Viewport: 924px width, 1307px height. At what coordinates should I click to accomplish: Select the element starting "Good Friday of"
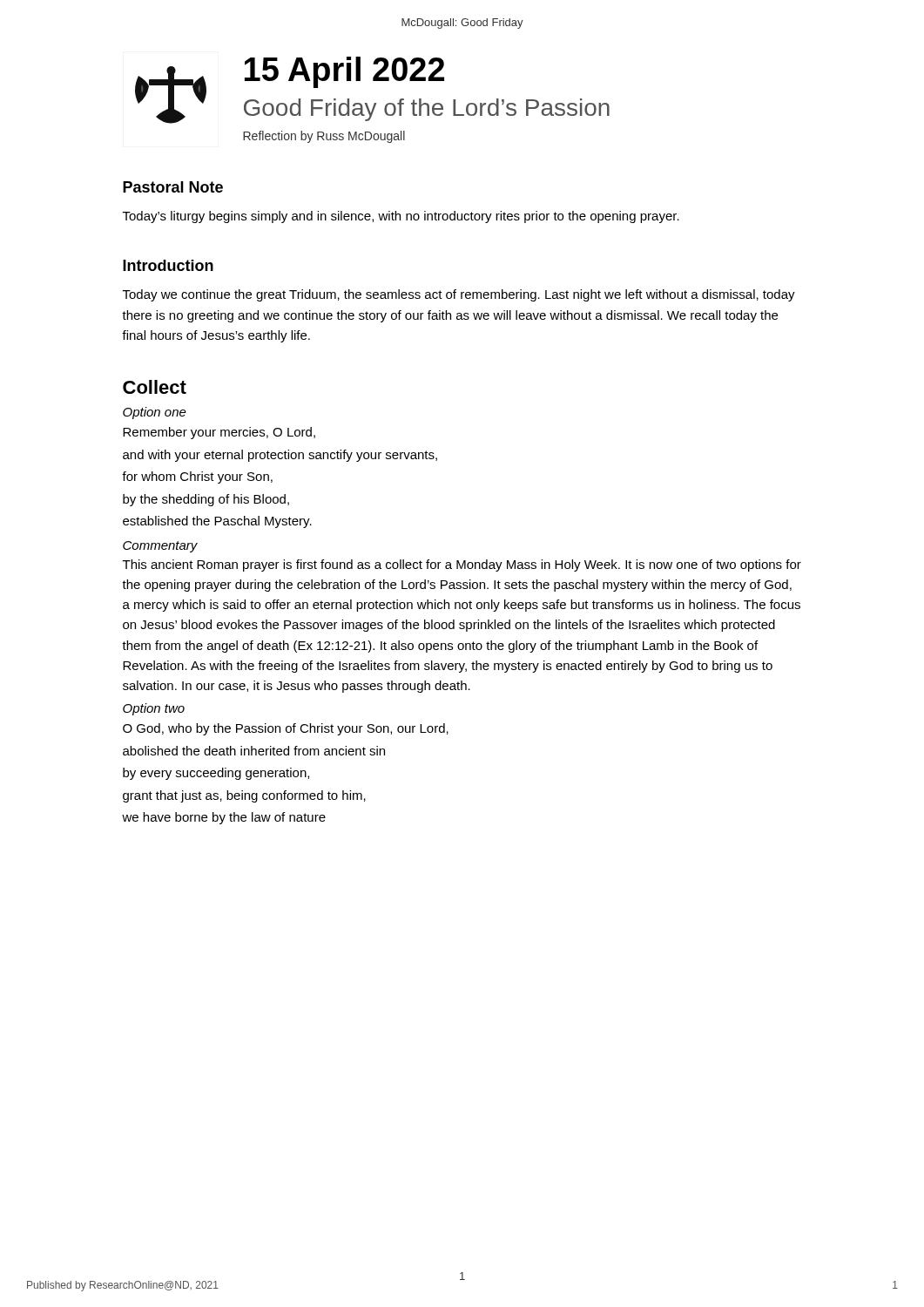pyautogui.click(x=427, y=107)
